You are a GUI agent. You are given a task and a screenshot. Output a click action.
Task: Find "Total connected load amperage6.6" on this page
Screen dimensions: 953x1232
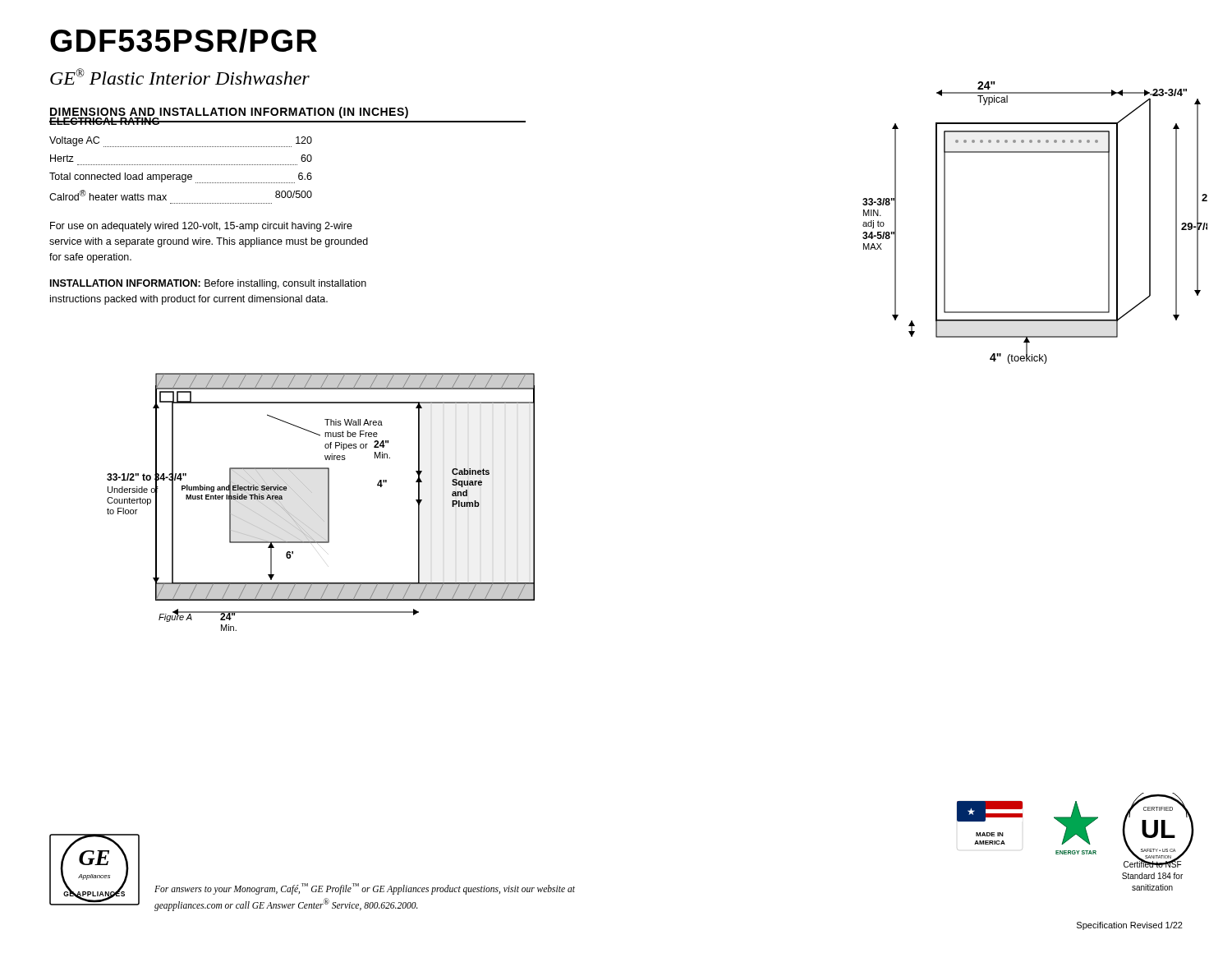[181, 177]
